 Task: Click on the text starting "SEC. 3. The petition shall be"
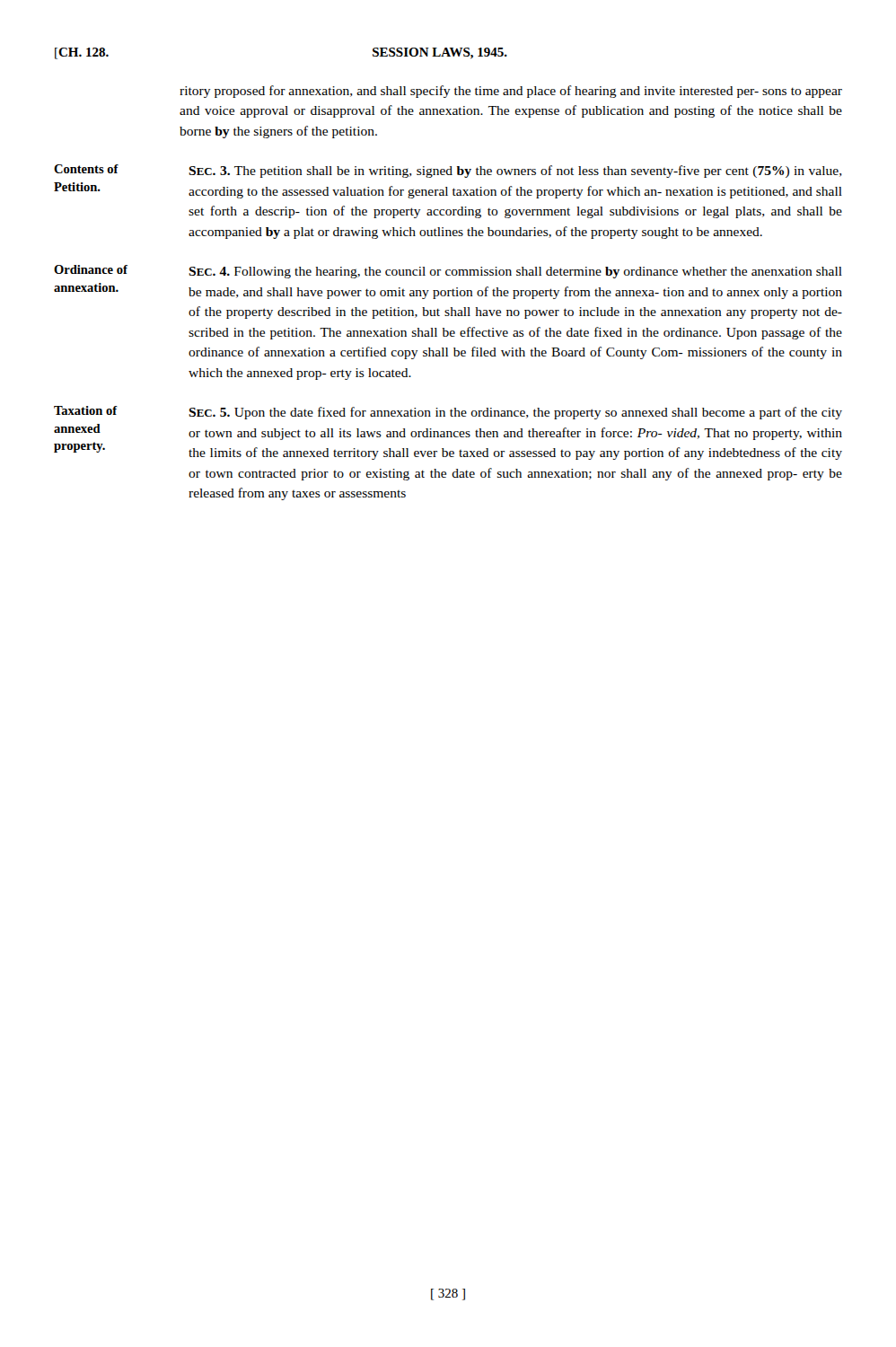coord(515,201)
